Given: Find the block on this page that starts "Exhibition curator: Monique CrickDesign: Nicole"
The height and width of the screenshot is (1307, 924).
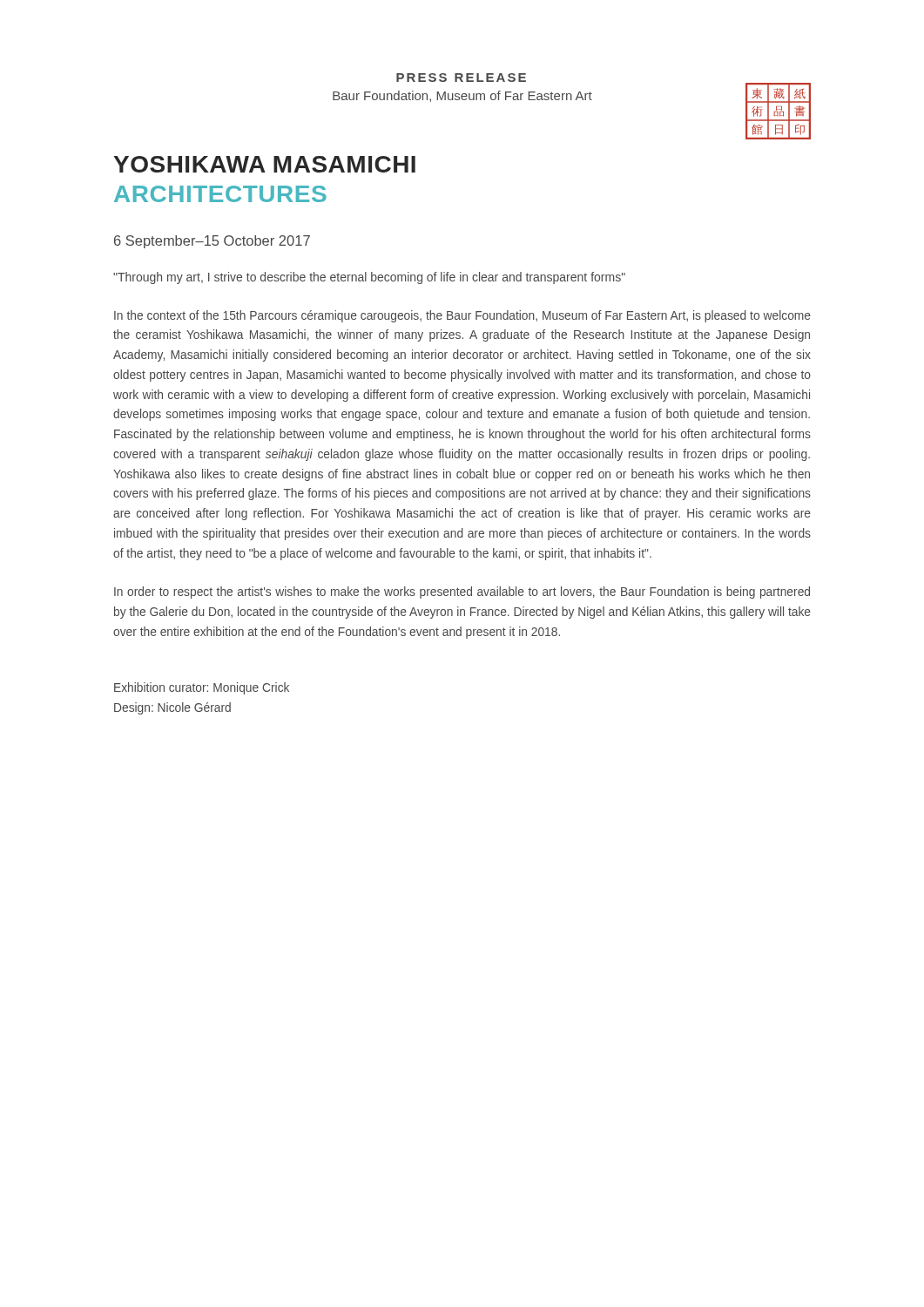Looking at the screenshot, I should (202, 688).
